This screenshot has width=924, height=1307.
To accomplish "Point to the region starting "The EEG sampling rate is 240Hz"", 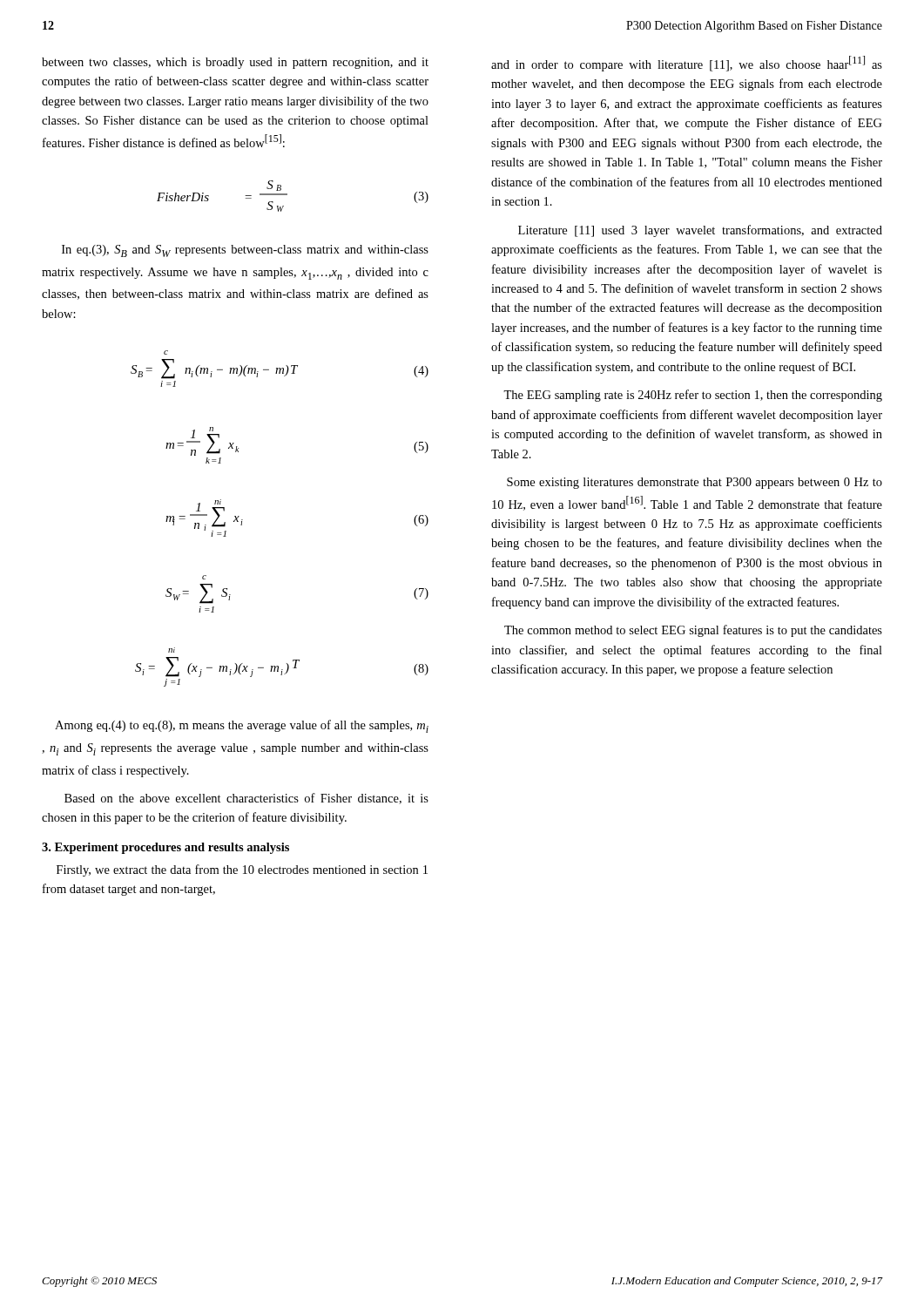I will pyautogui.click(x=687, y=424).
